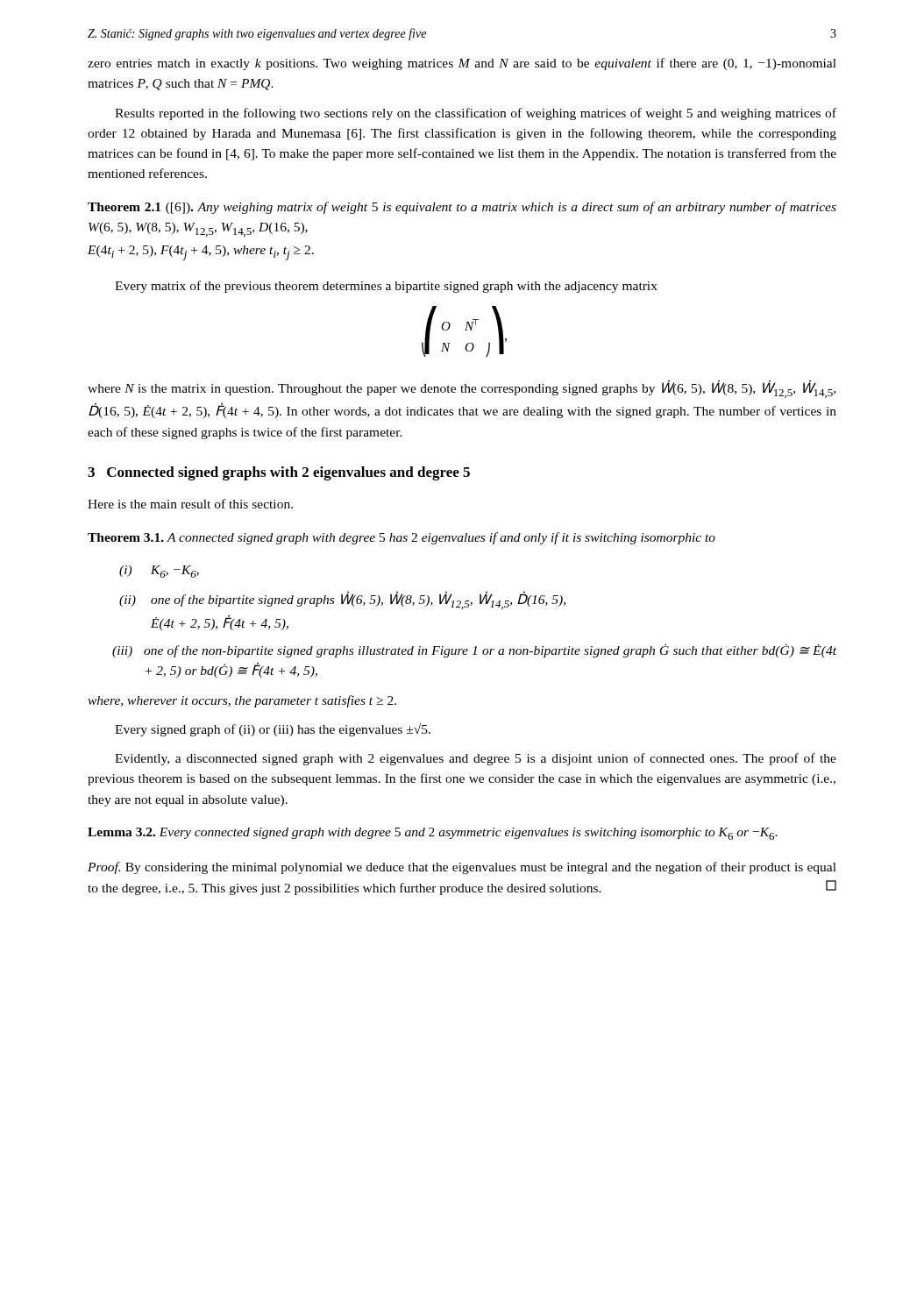Viewport: 924px width, 1315px height.
Task: Select the text block that says "where, wherever it occurs, the"
Action: [242, 701]
